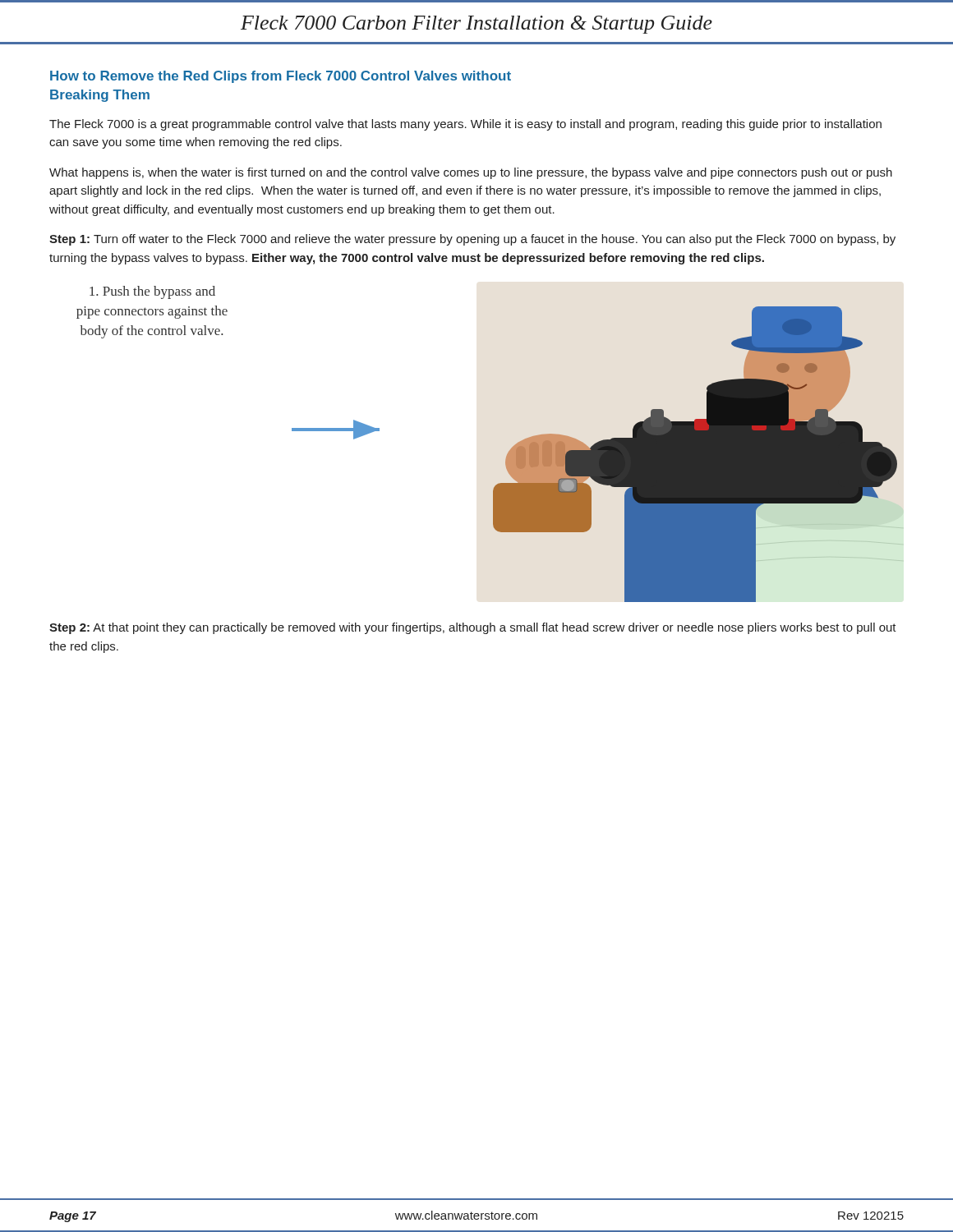
Task: Click on the text block with the text "Step 2: At that point"
Action: tap(473, 637)
